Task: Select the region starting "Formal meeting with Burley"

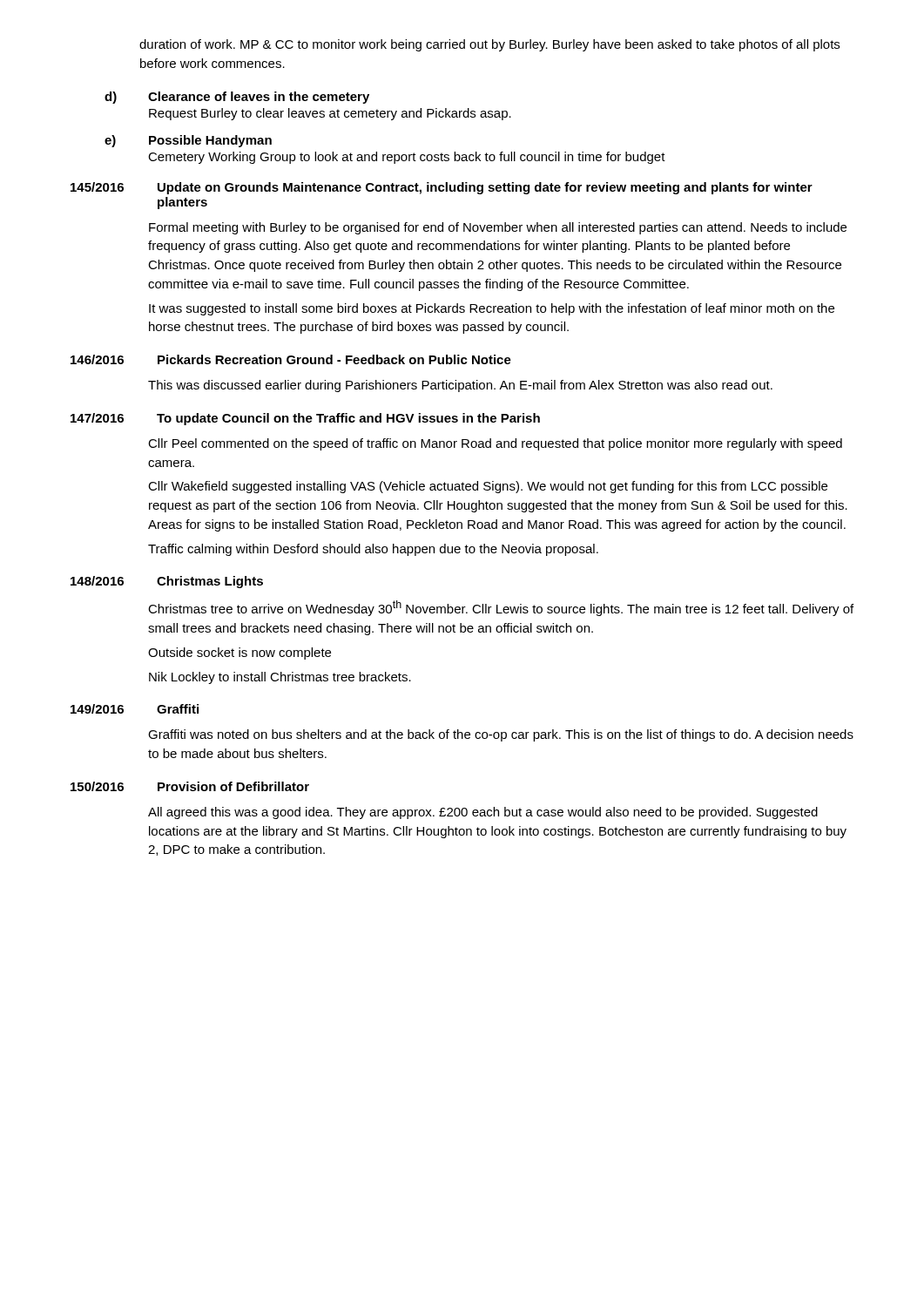Action: point(501,277)
